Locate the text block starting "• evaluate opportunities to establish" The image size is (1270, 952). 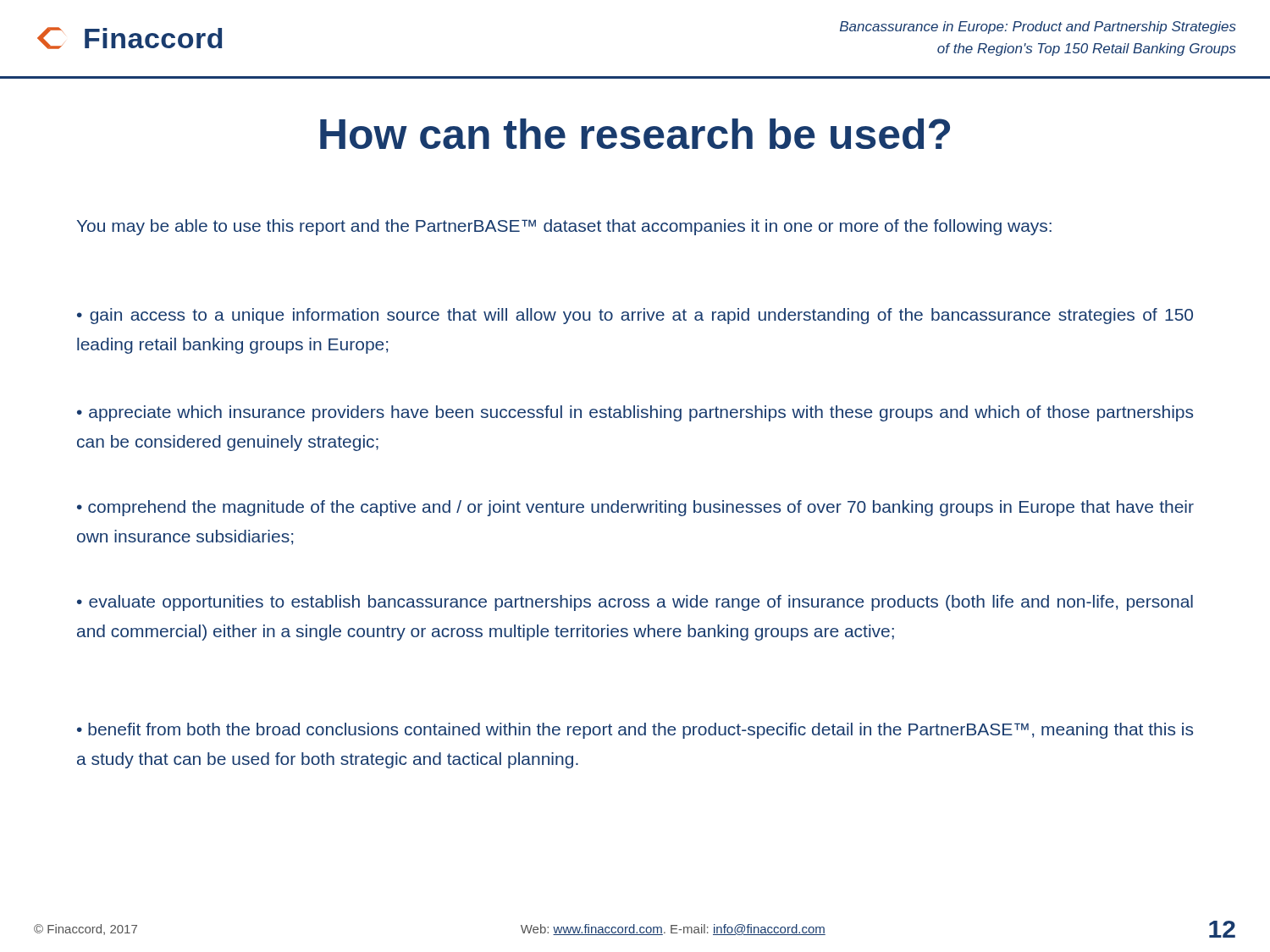[x=635, y=617]
